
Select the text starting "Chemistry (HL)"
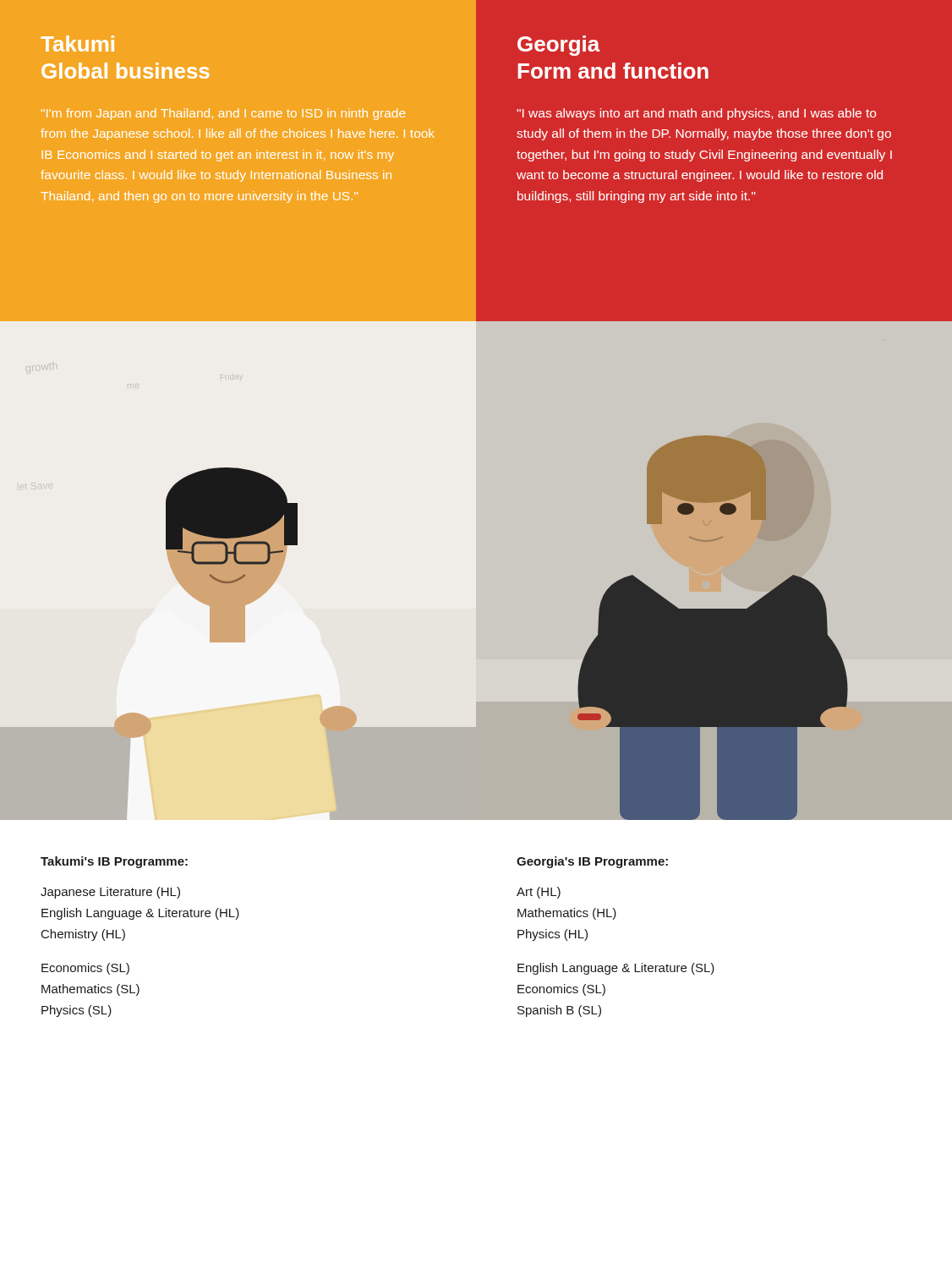coord(83,933)
